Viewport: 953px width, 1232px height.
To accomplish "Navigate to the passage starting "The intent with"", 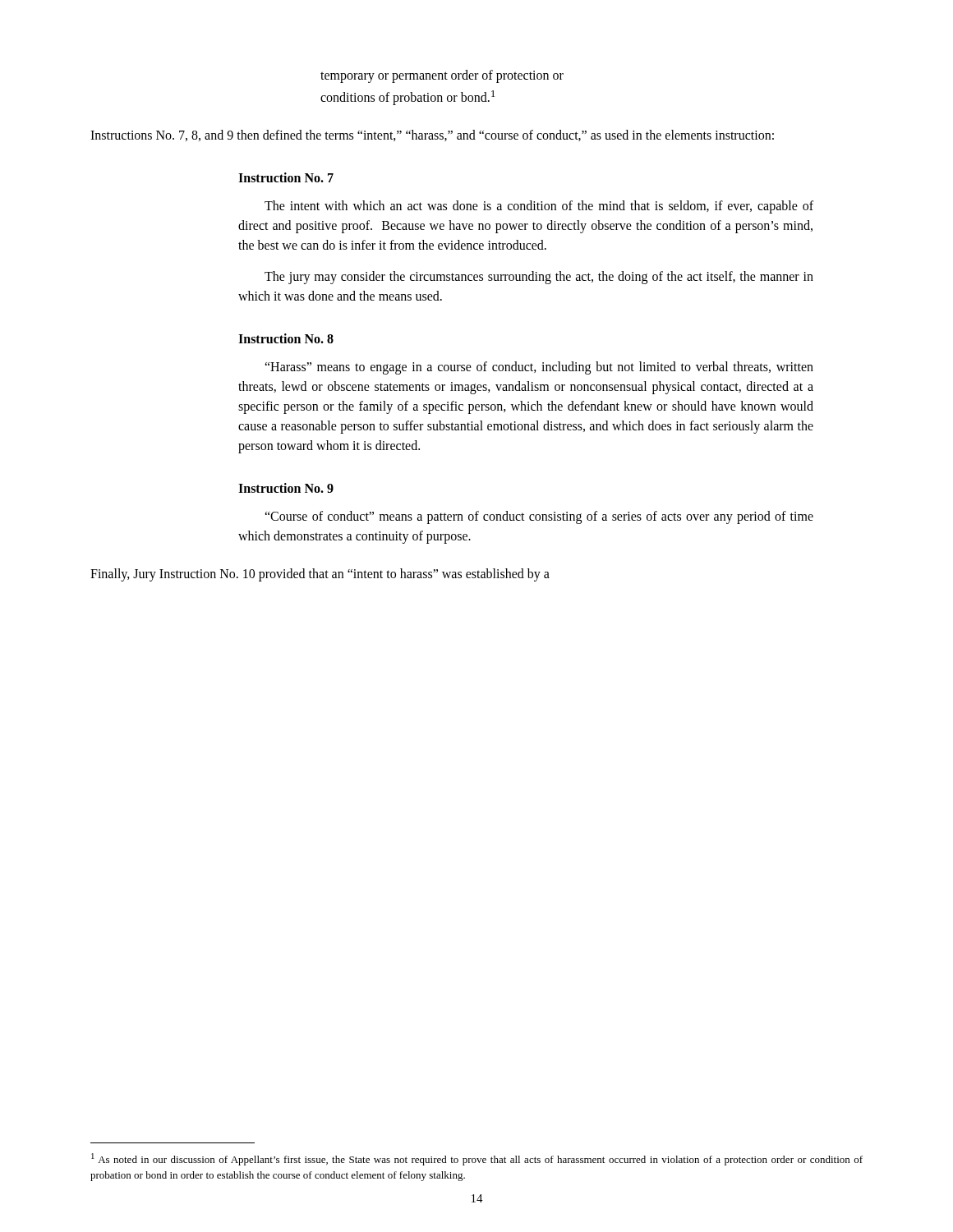I will pyautogui.click(x=526, y=226).
